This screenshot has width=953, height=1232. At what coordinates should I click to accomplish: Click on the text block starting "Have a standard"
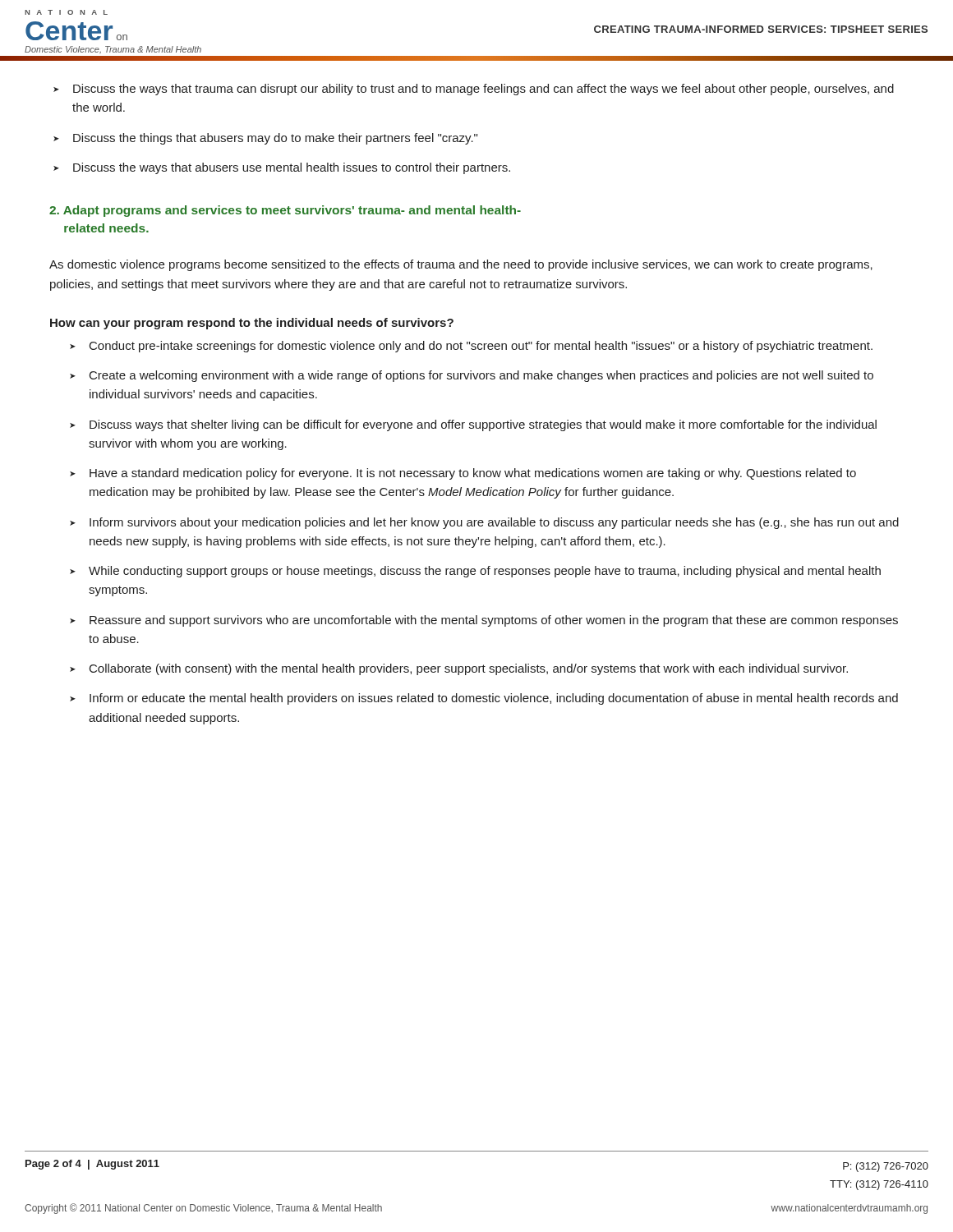[473, 482]
